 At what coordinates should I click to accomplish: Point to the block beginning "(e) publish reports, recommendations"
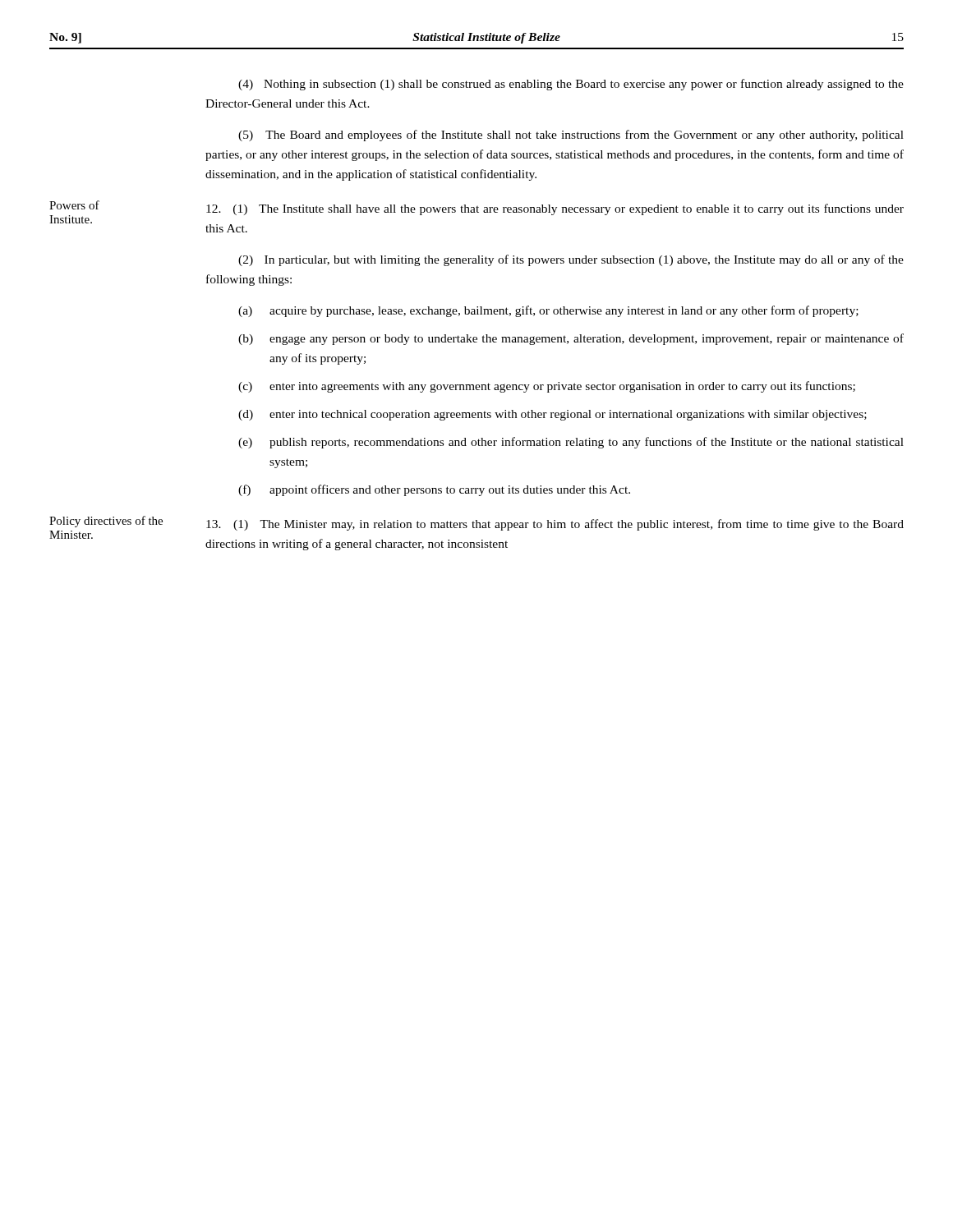(x=571, y=452)
